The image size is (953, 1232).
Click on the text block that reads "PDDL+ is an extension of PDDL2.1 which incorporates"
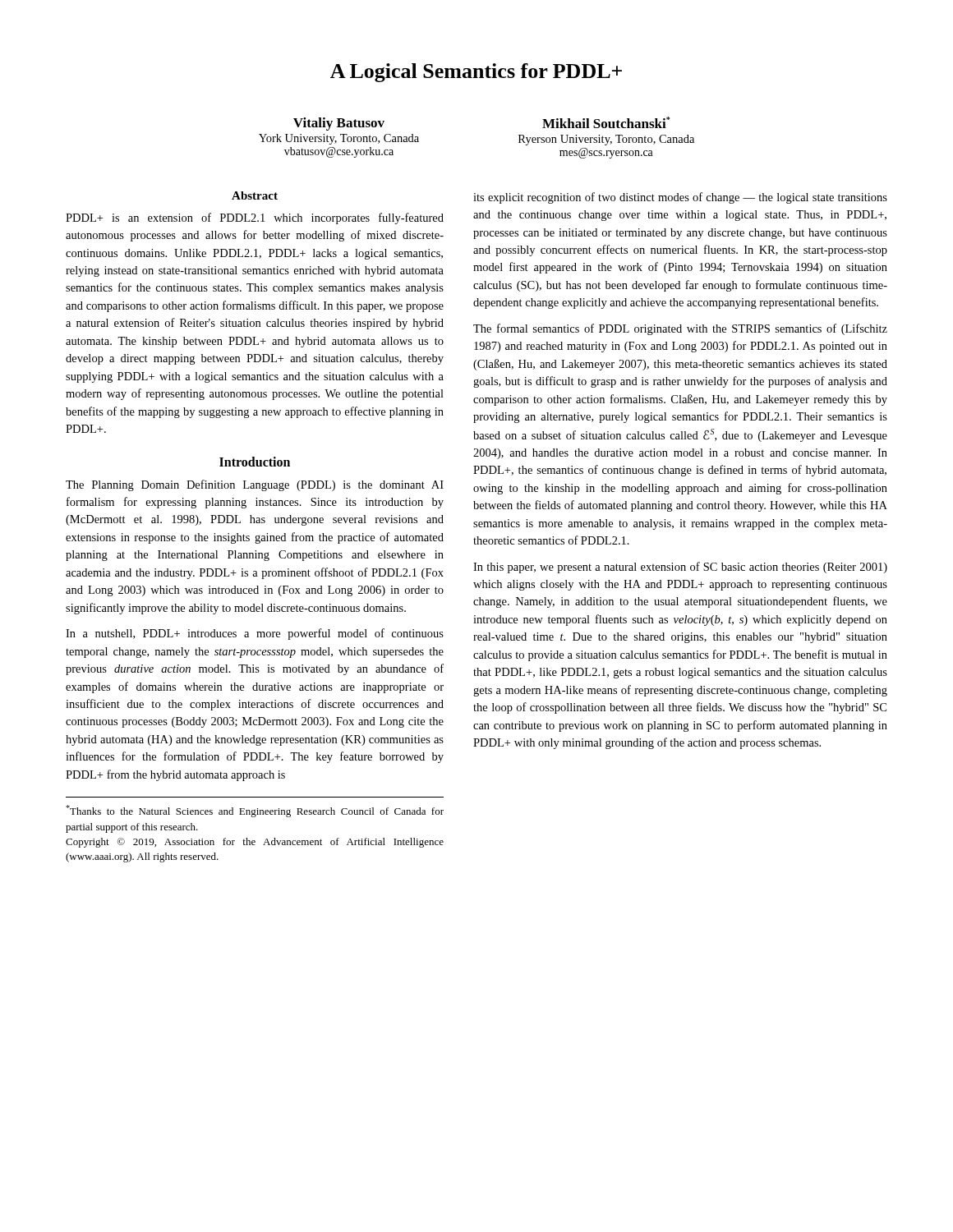click(255, 324)
